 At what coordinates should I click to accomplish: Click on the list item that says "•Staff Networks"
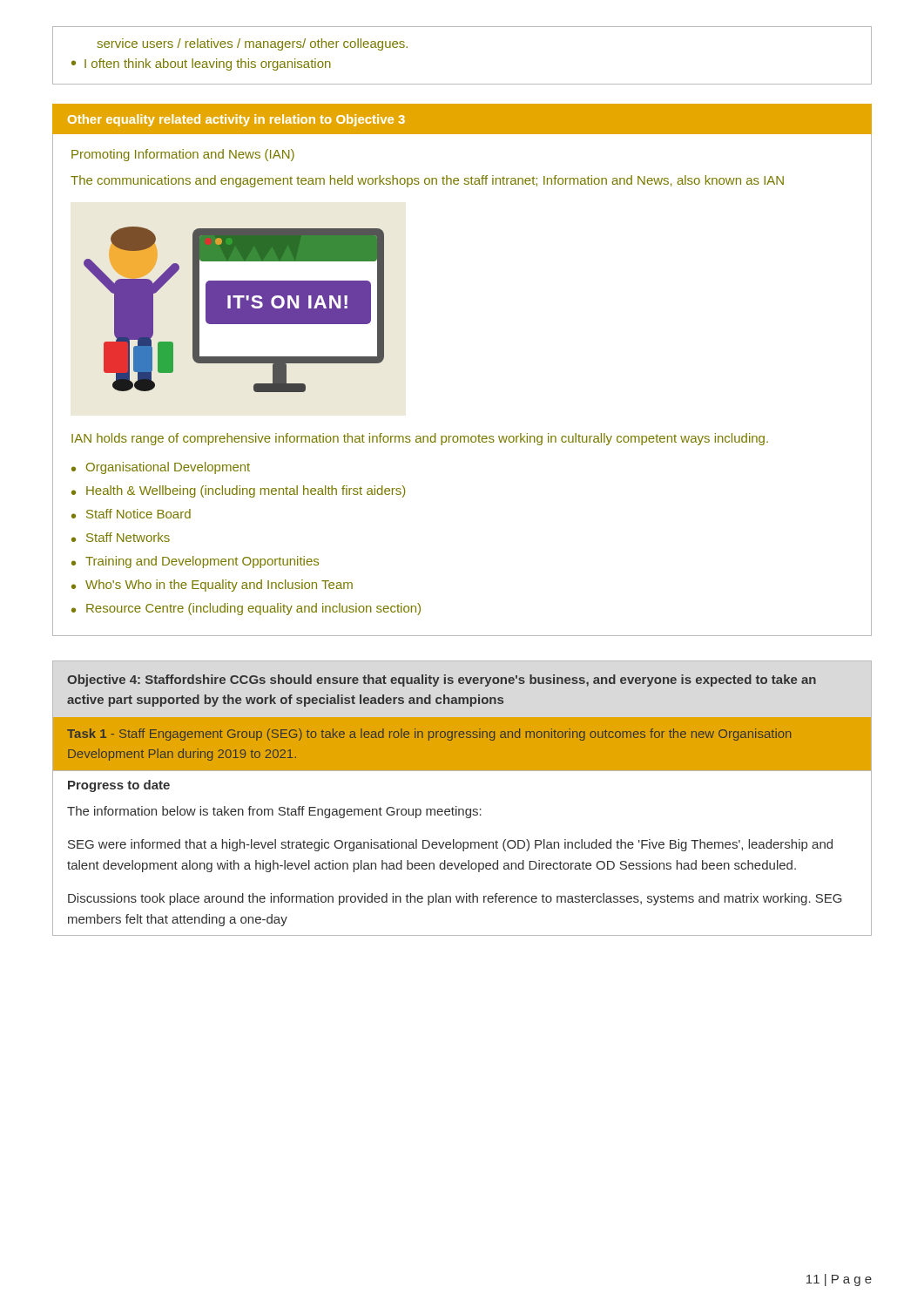(120, 539)
